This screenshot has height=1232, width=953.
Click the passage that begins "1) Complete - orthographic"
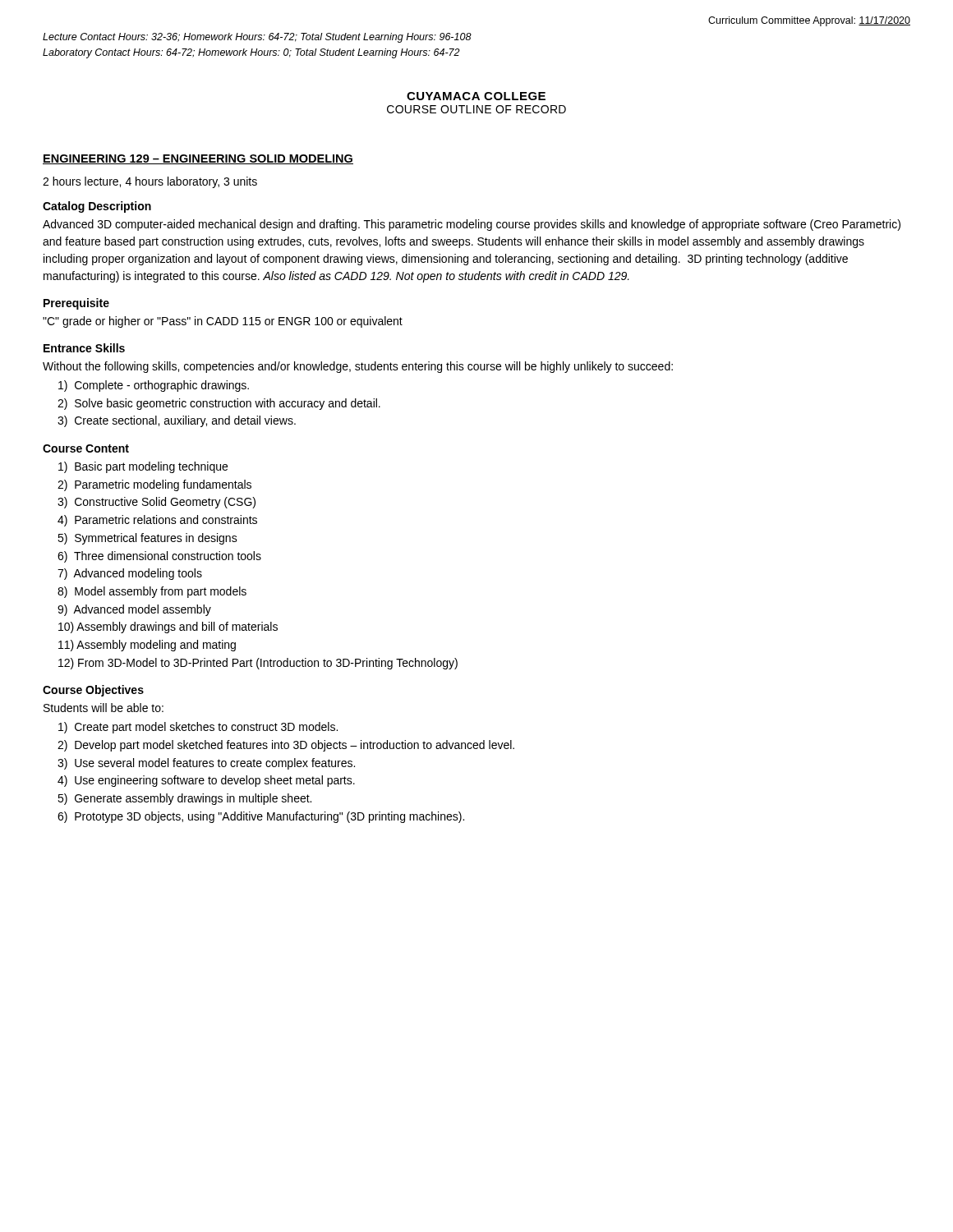pyautogui.click(x=154, y=385)
